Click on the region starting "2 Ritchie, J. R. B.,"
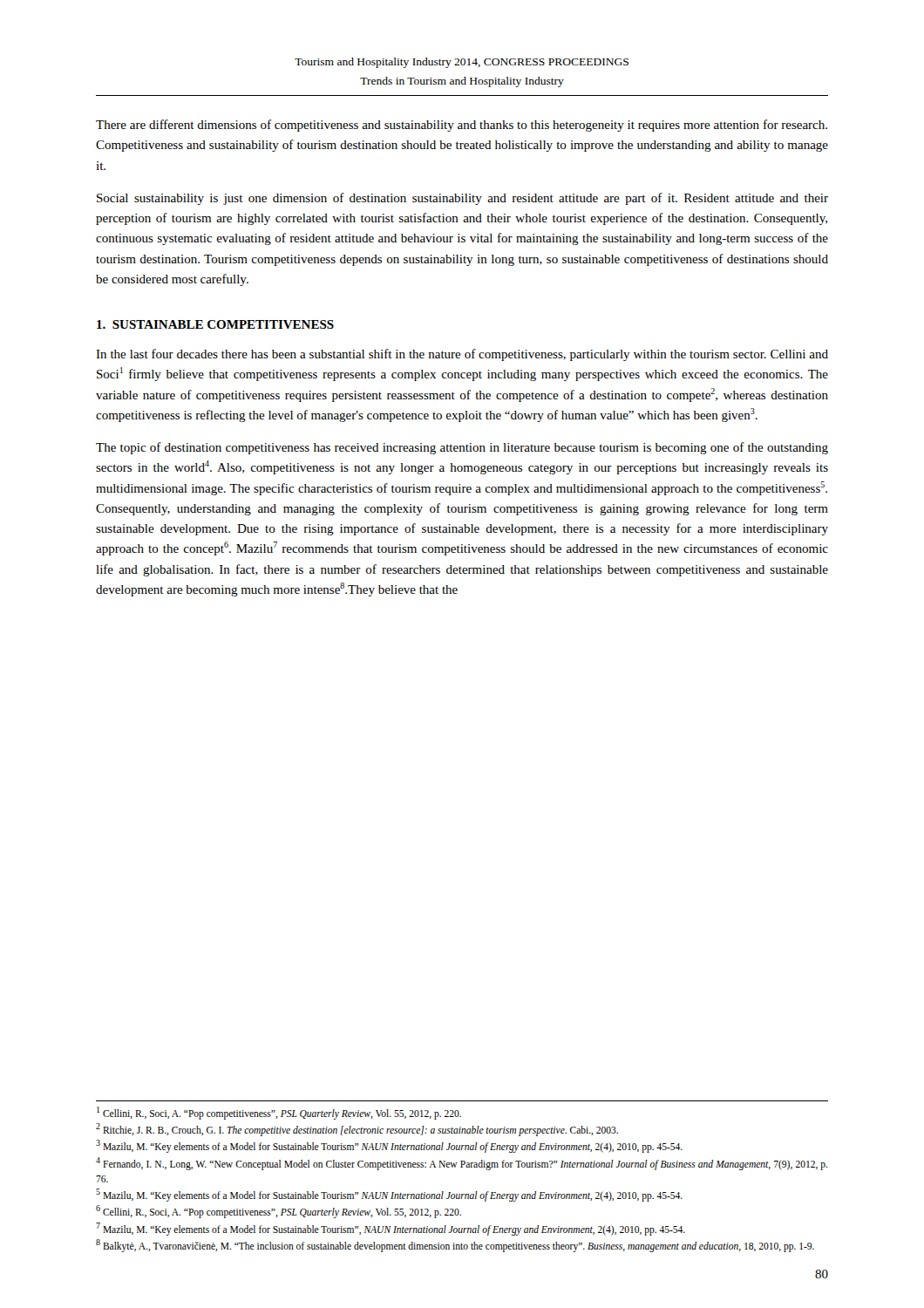Image resolution: width=924 pixels, height=1308 pixels. [x=357, y=1129]
